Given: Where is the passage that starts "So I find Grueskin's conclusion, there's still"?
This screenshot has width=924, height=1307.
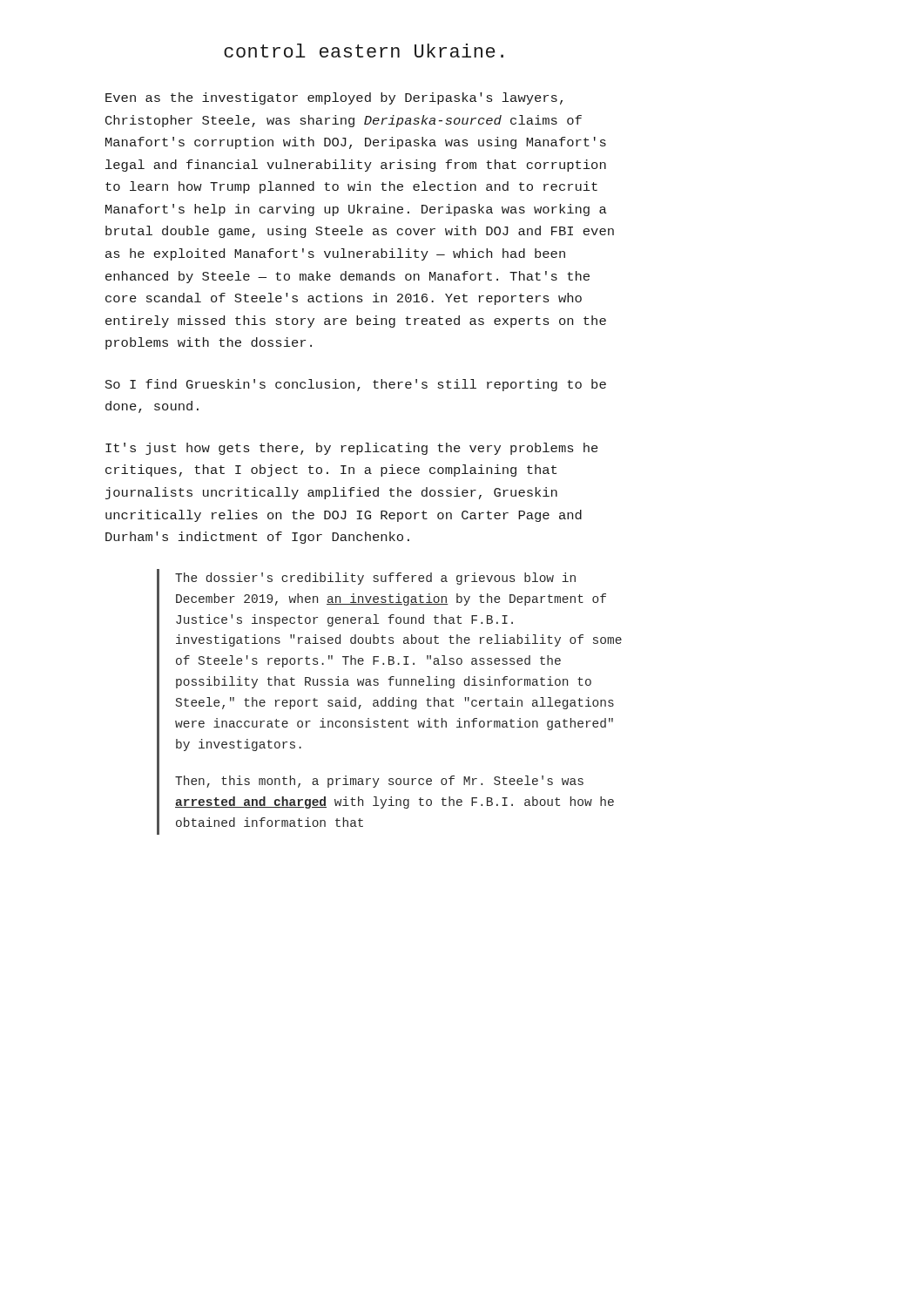Looking at the screenshot, I should click(356, 396).
